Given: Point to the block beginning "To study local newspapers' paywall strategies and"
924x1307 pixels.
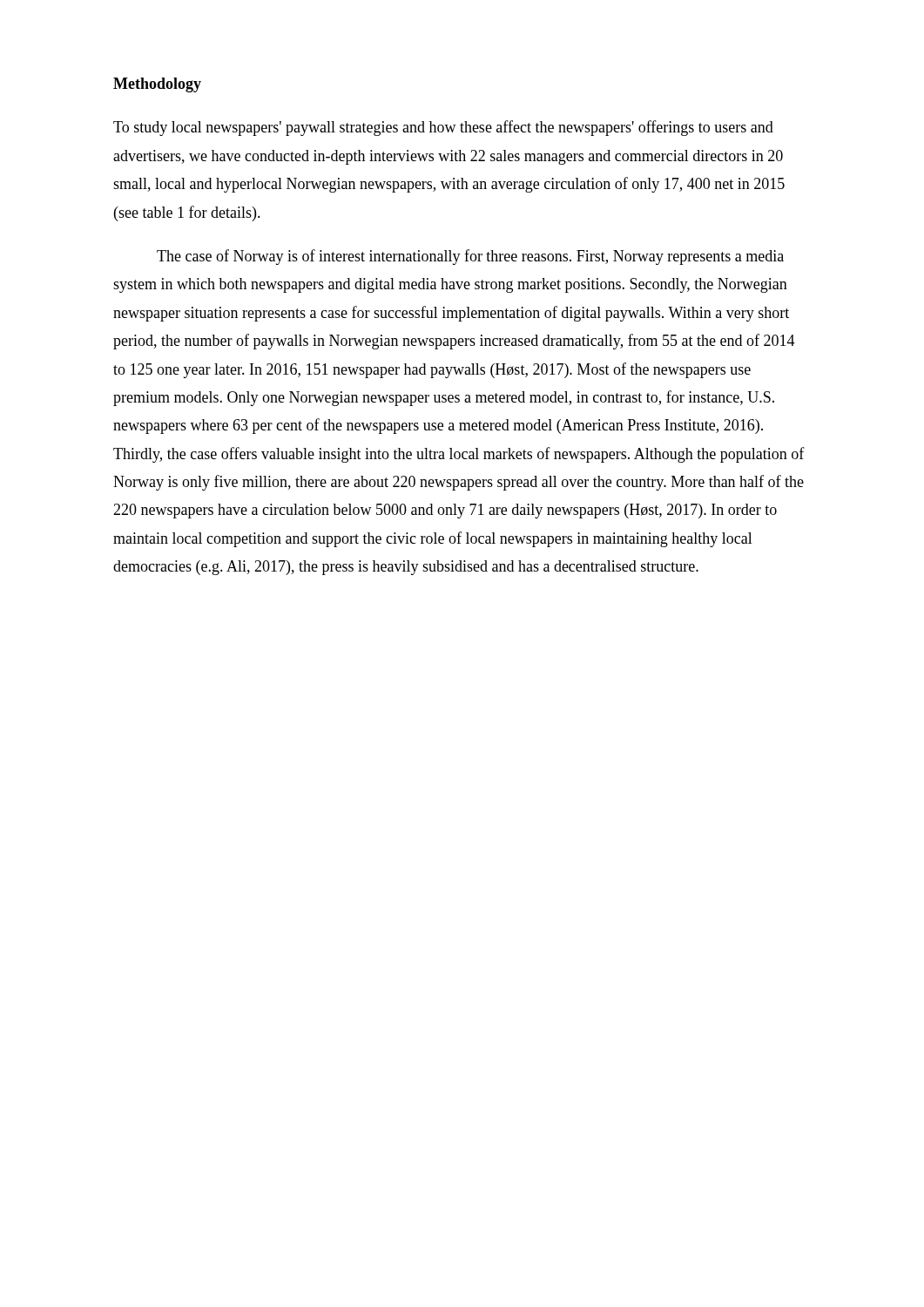Looking at the screenshot, I should pyautogui.click(x=462, y=347).
